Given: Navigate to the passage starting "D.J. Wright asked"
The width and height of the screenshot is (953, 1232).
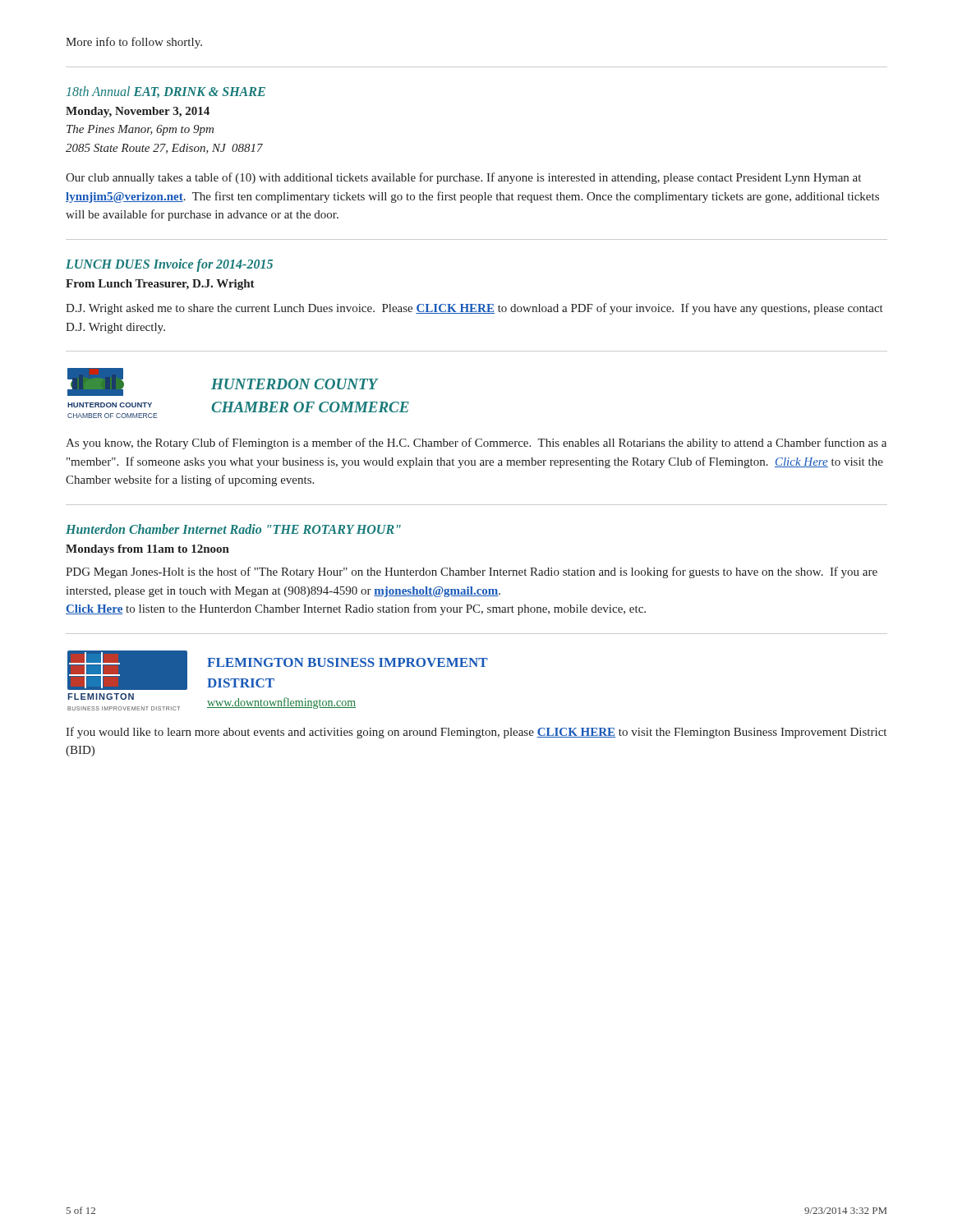Looking at the screenshot, I should 476,317.
